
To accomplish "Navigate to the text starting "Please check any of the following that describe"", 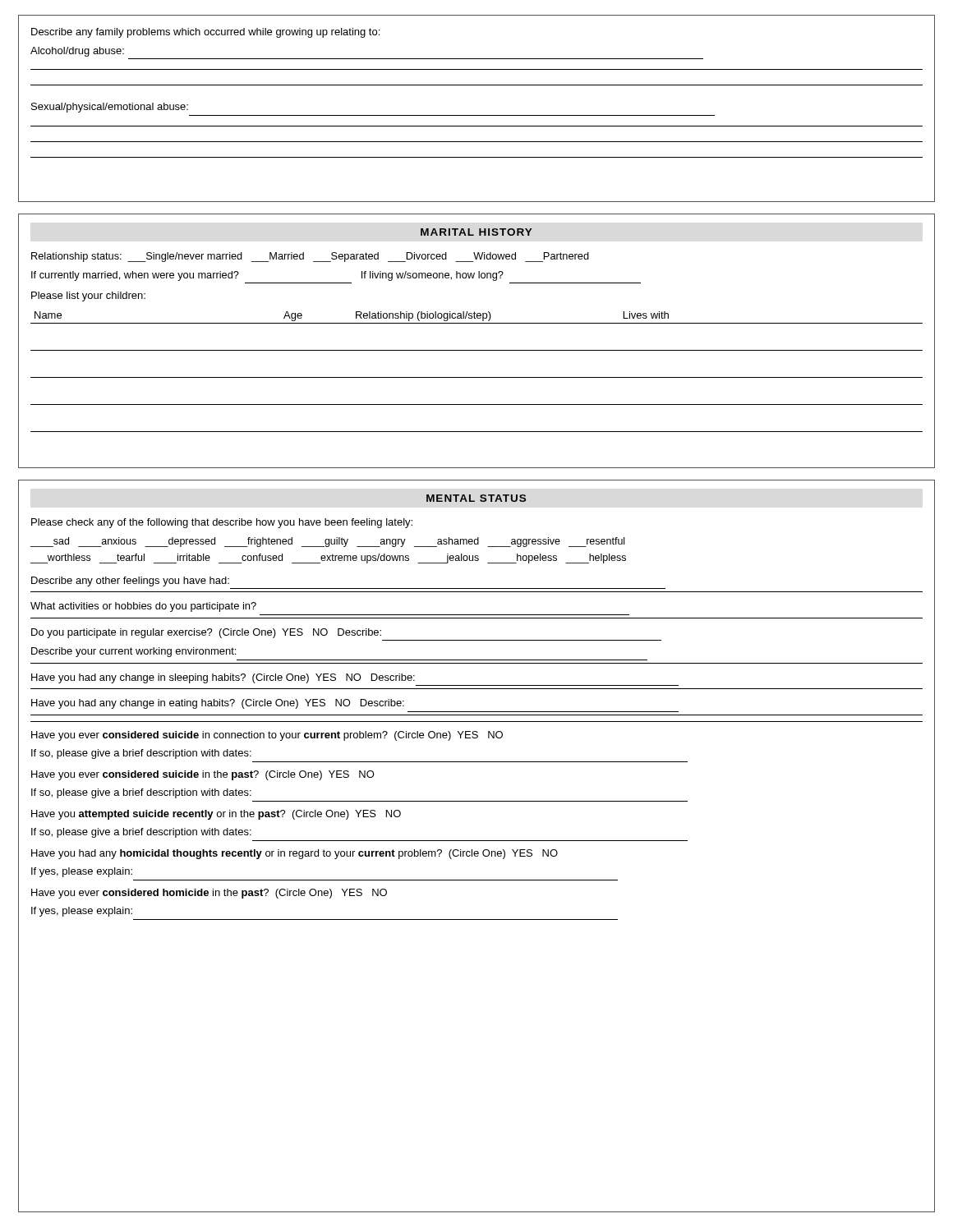I will pos(222,522).
